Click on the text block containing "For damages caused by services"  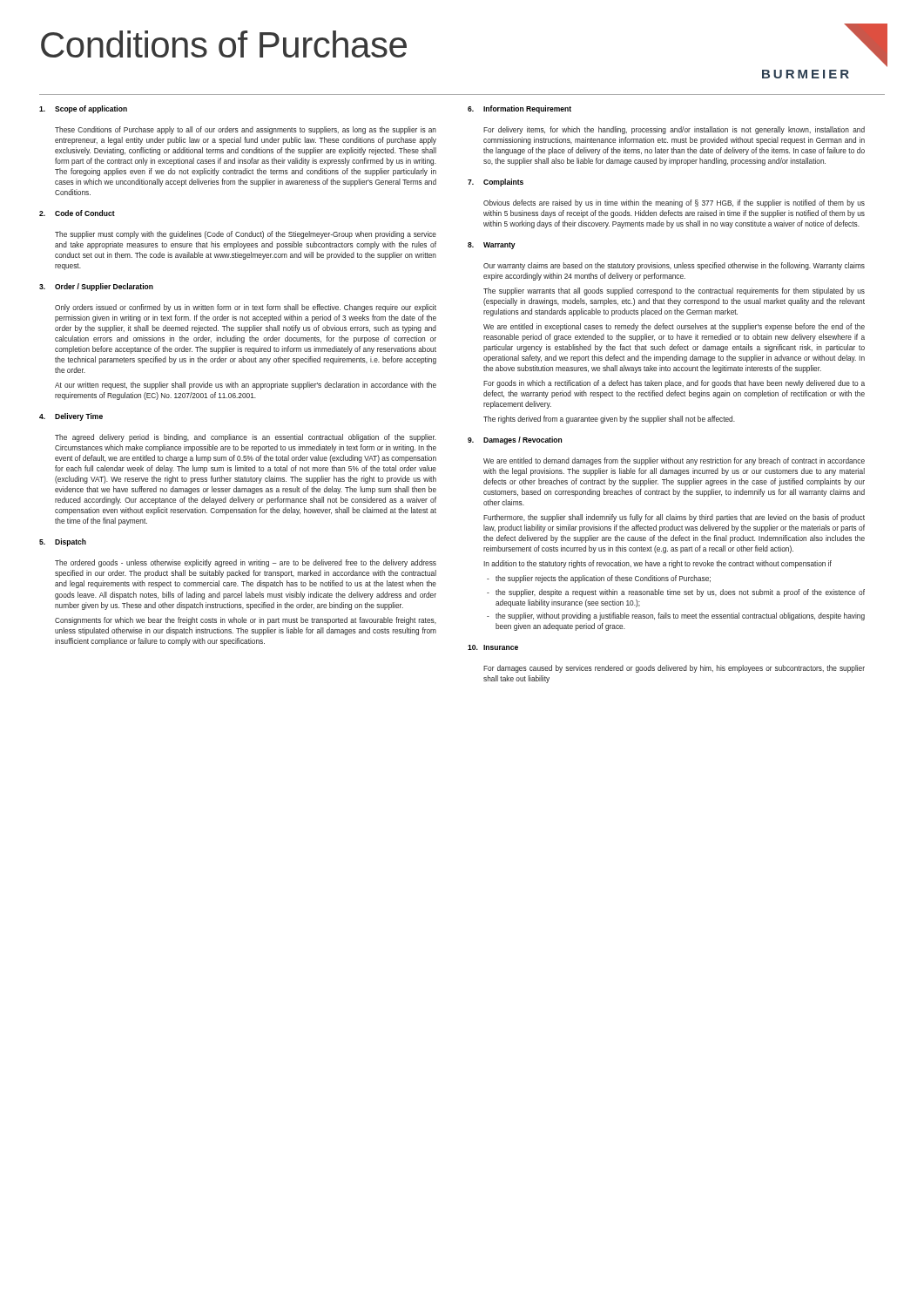pyautogui.click(x=666, y=673)
